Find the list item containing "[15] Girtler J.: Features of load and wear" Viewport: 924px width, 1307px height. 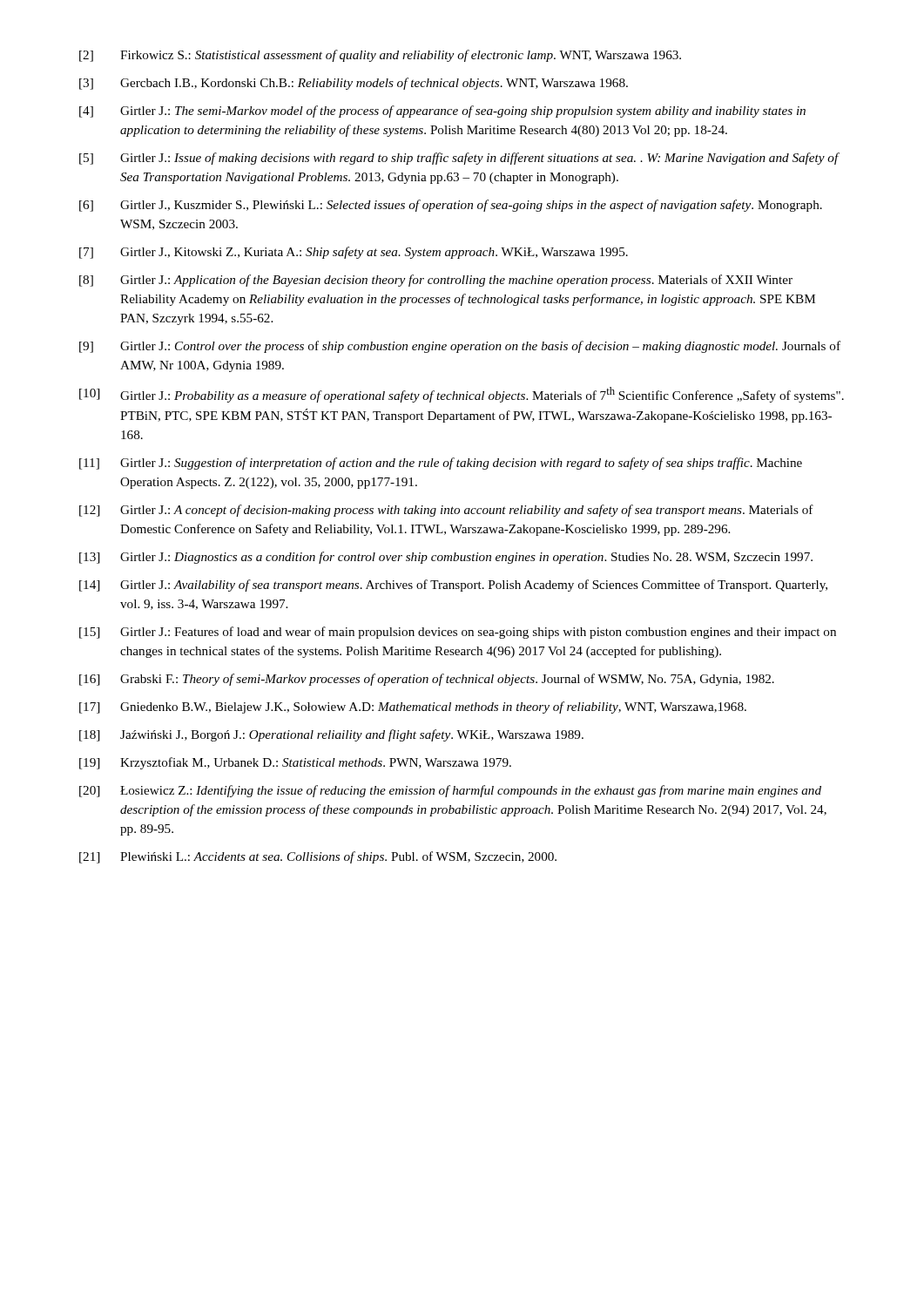462,641
